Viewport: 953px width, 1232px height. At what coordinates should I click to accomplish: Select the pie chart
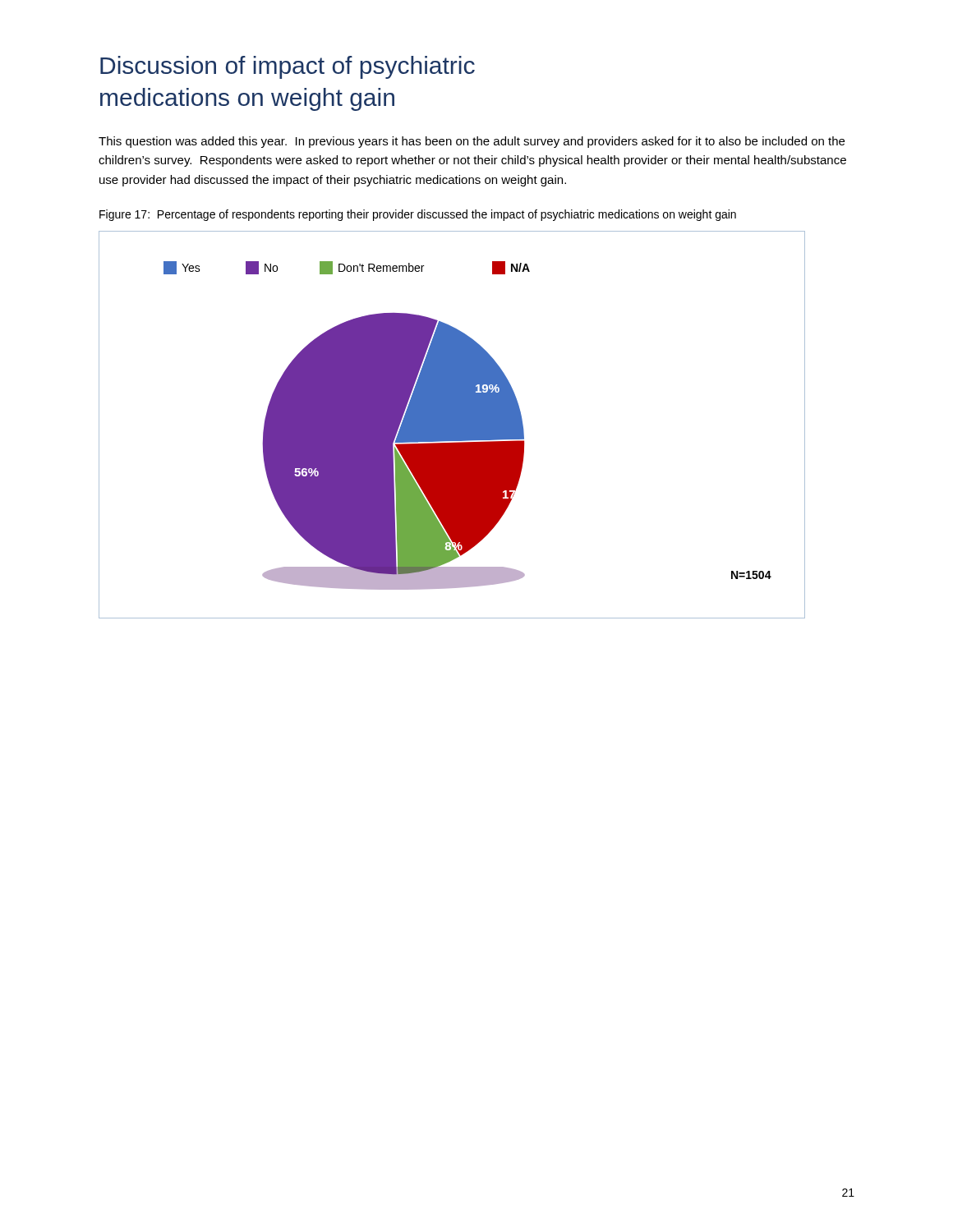pyautogui.click(x=452, y=425)
